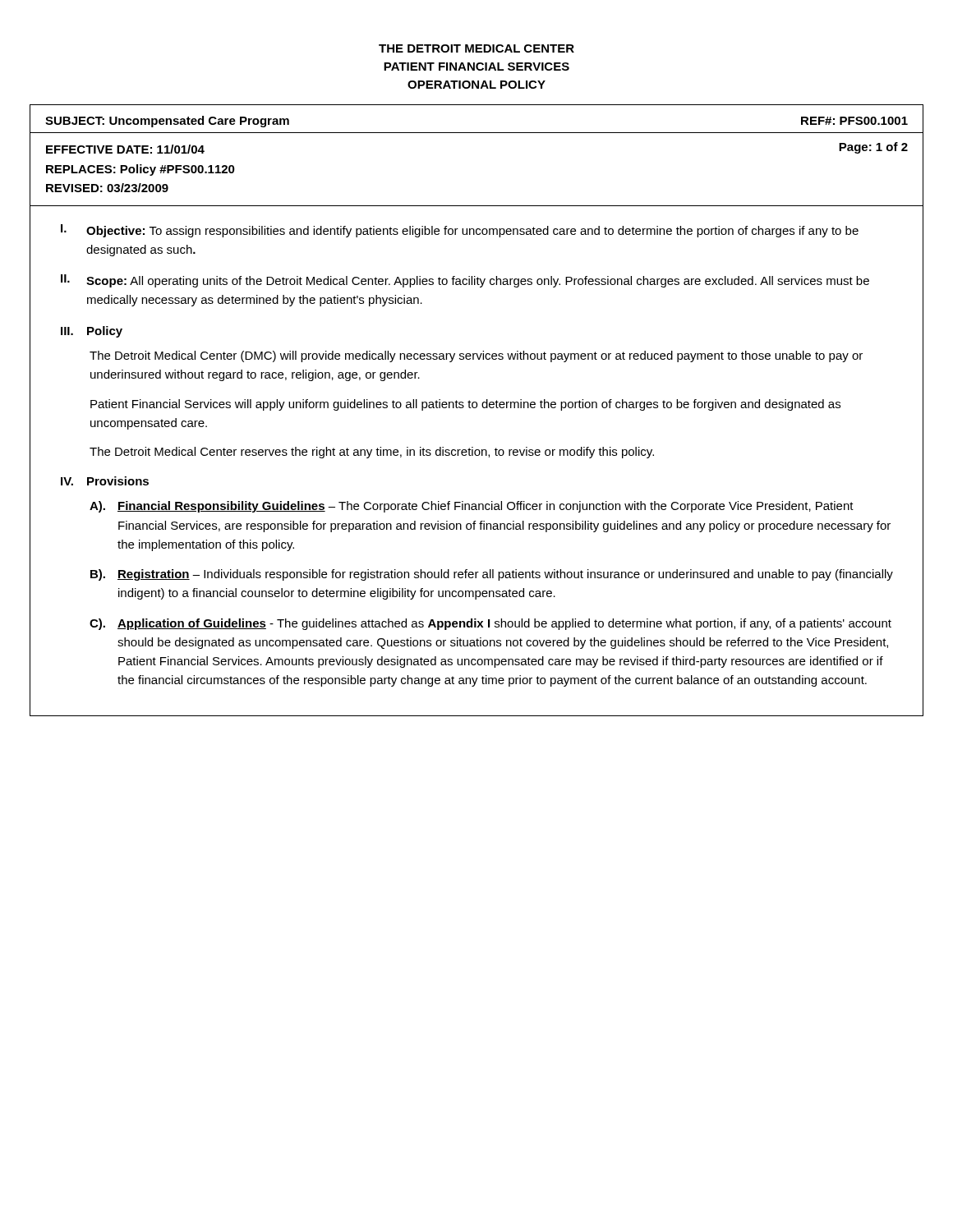Click on the region starting "REF#: PFS00.1001"

point(854,121)
